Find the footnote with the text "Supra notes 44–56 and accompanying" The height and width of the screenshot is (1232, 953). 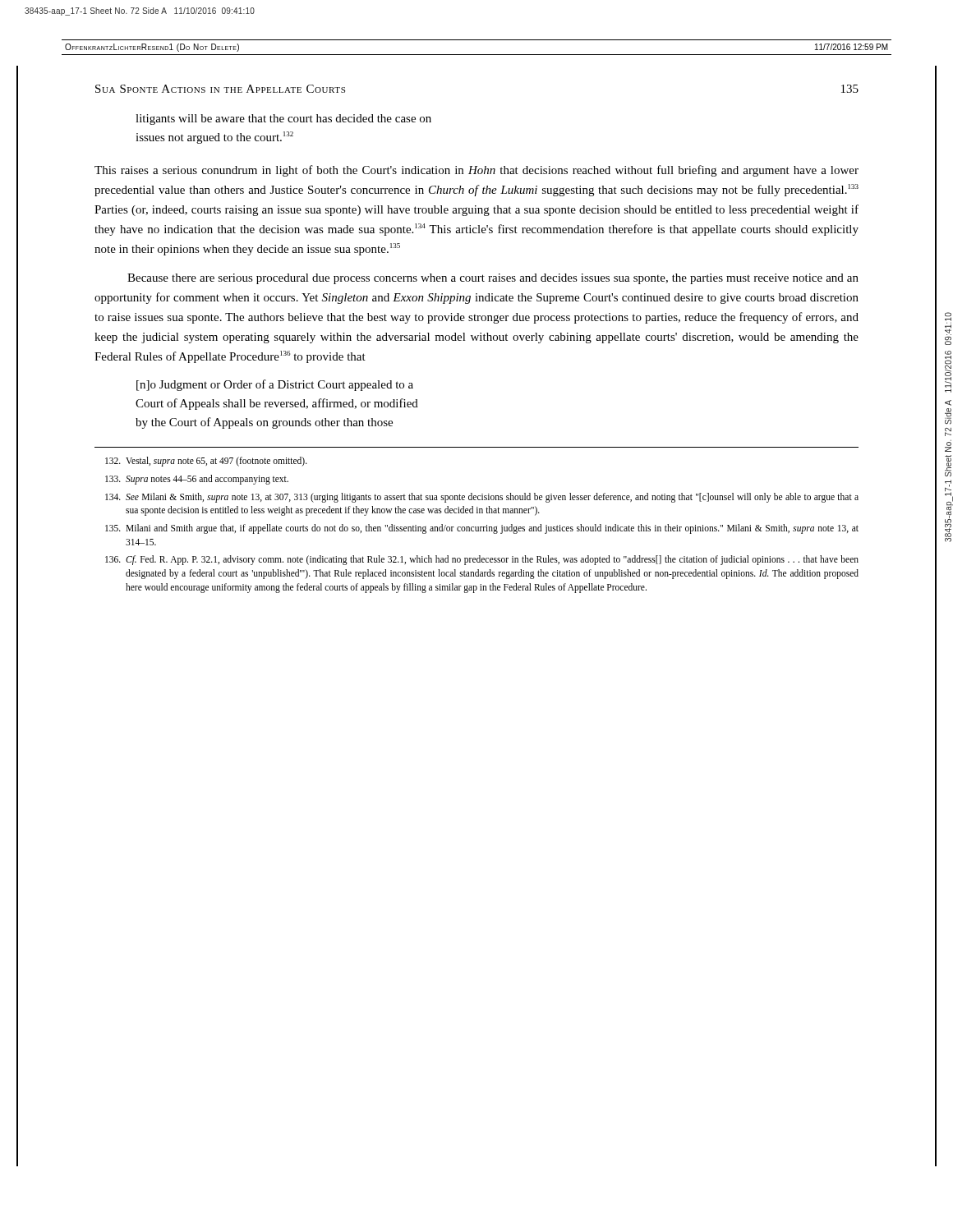tap(197, 480)
